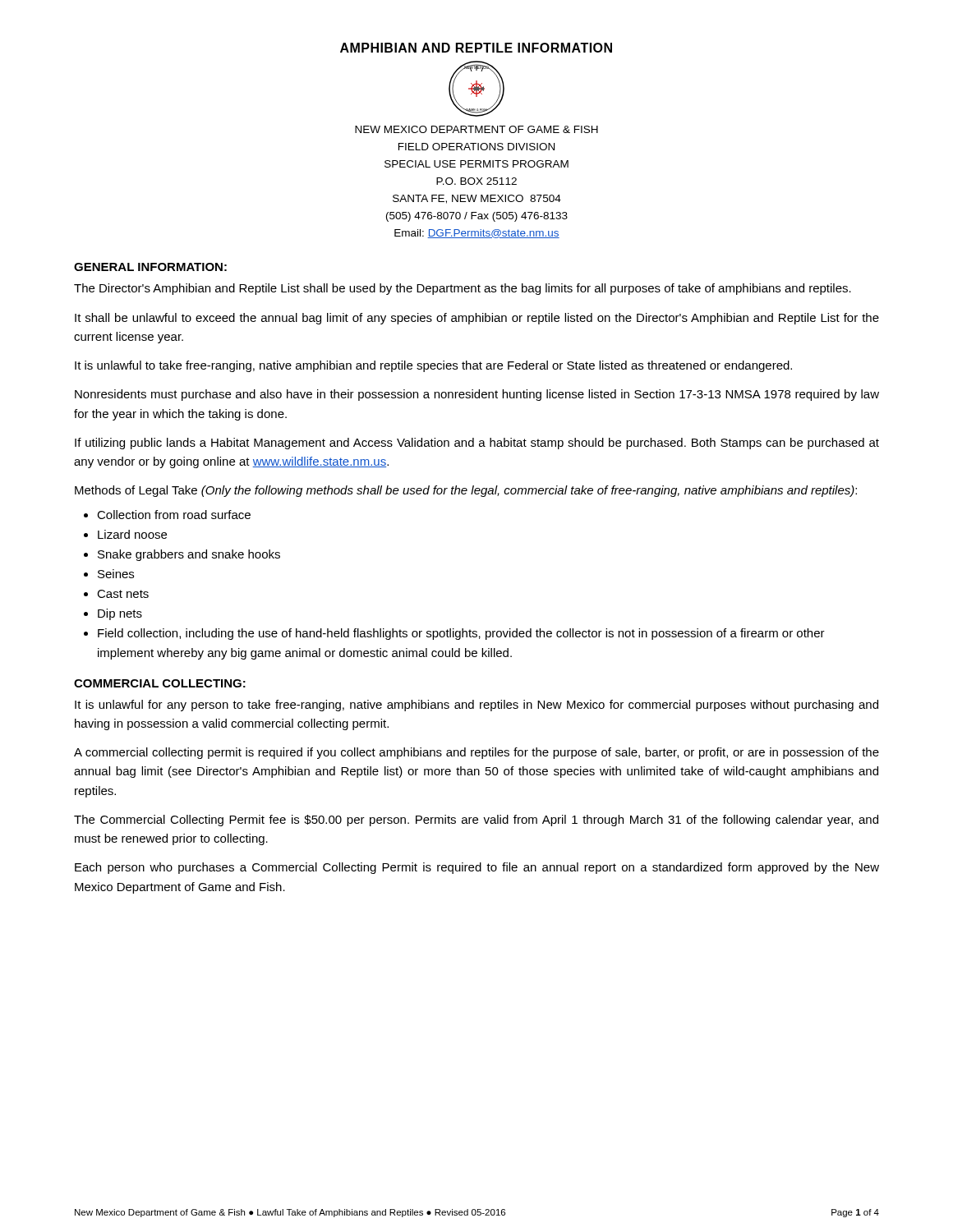The width and height of the screenshot is (953, 1232).
Task: Where does it say "Dip nets"?
Action: coord(120,614)
